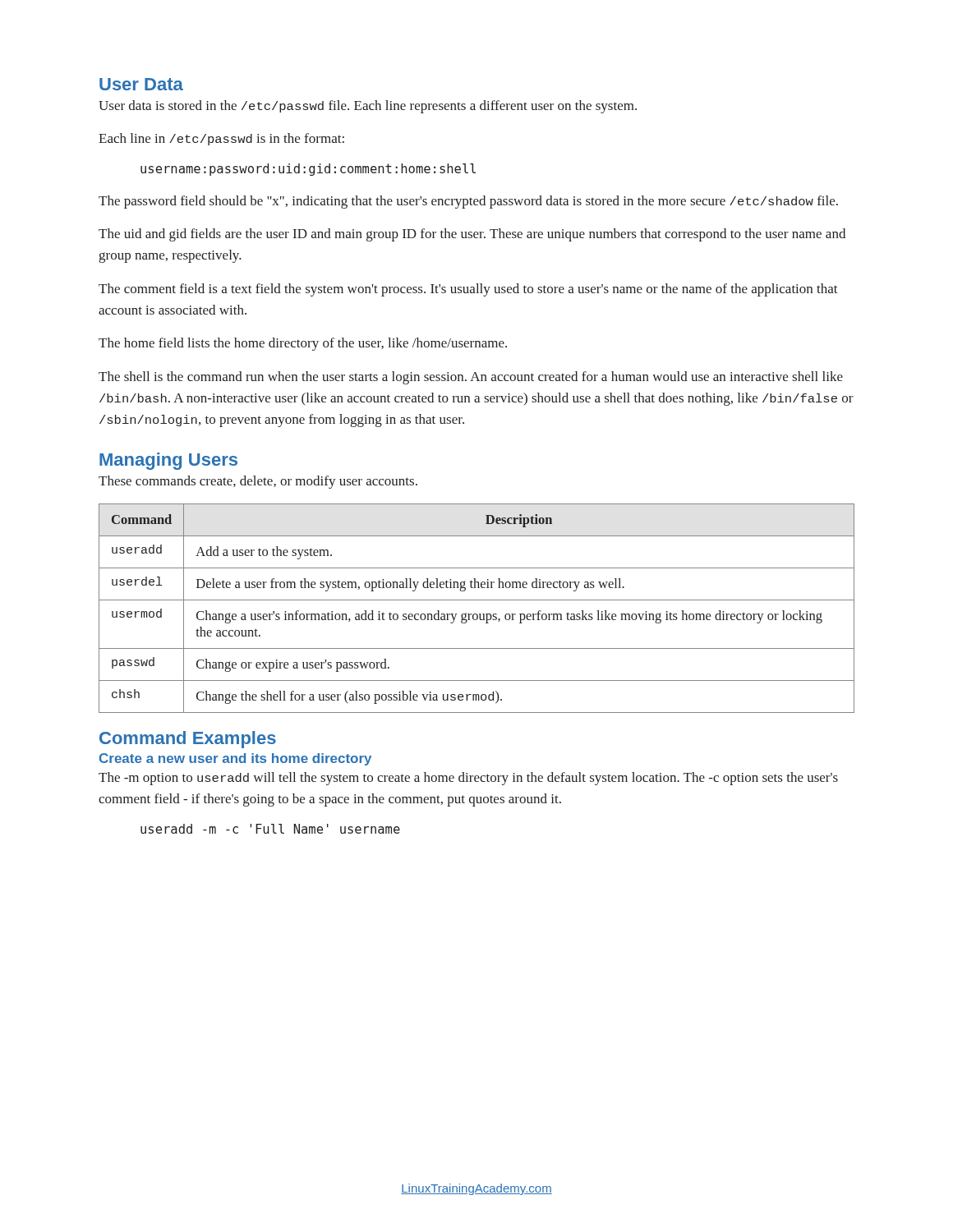Point to the passage starting "User data is stored in the /etc/passwd file."
The height and width of the screenshot is (1232, 953).
pyautogui.click(x=368, y=106)
